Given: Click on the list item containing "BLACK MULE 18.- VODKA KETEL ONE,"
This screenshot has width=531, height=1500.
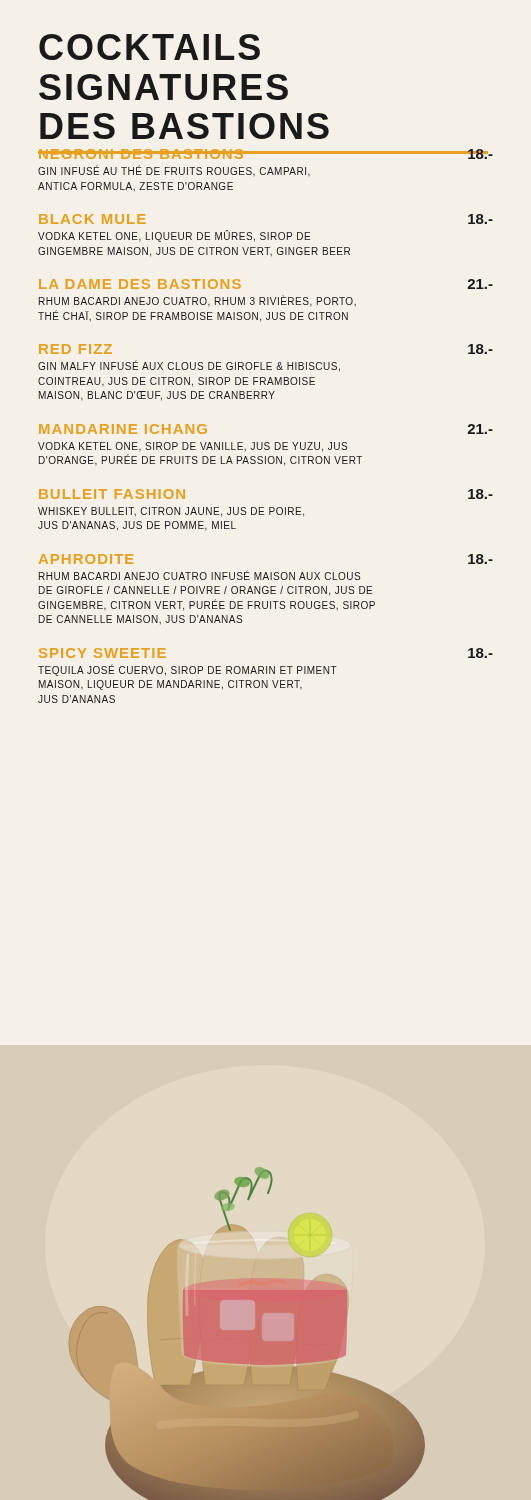Looking at the screenshot, I should click(266, 235).
